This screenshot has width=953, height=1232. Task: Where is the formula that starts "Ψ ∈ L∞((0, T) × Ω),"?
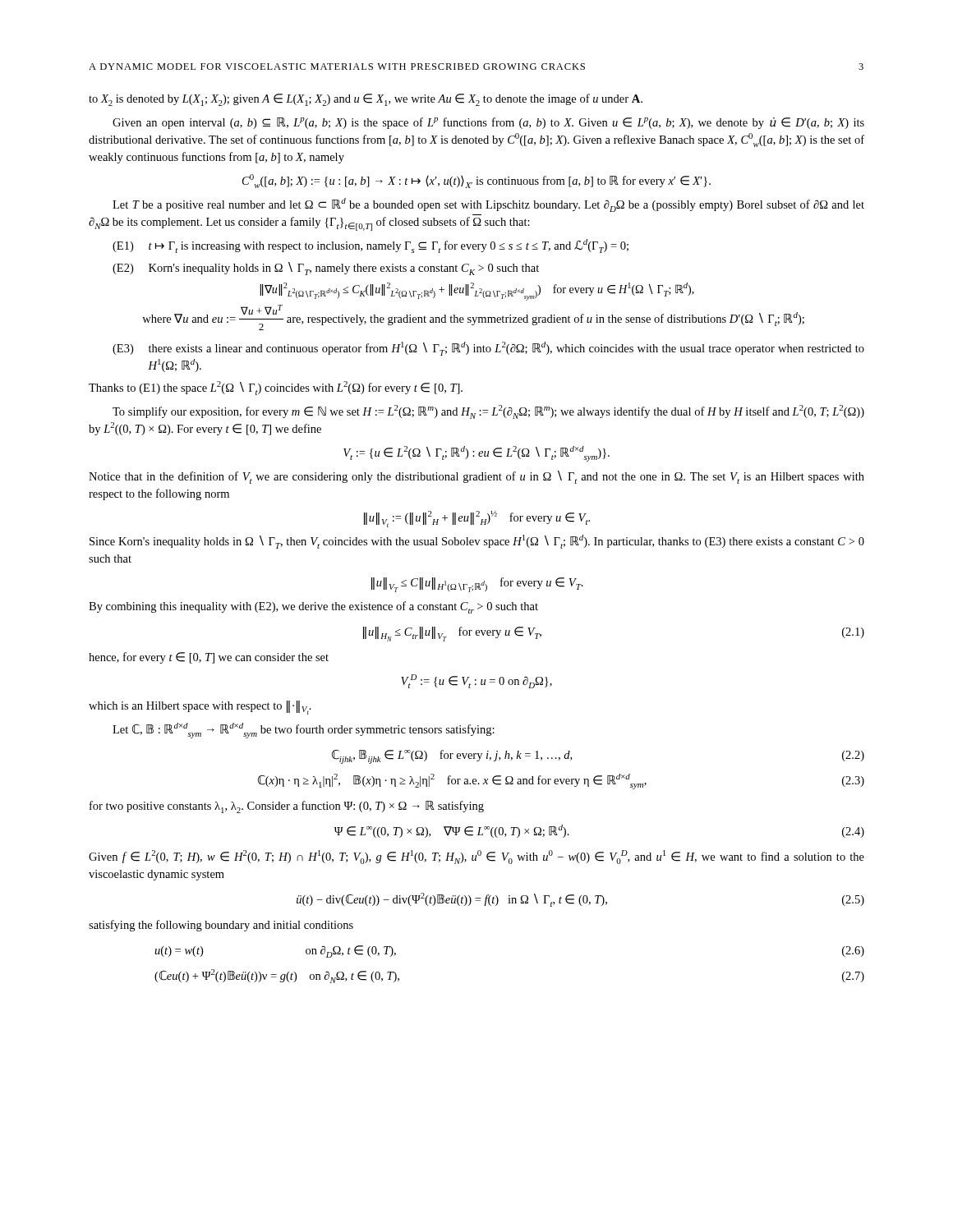coord(476,831)
